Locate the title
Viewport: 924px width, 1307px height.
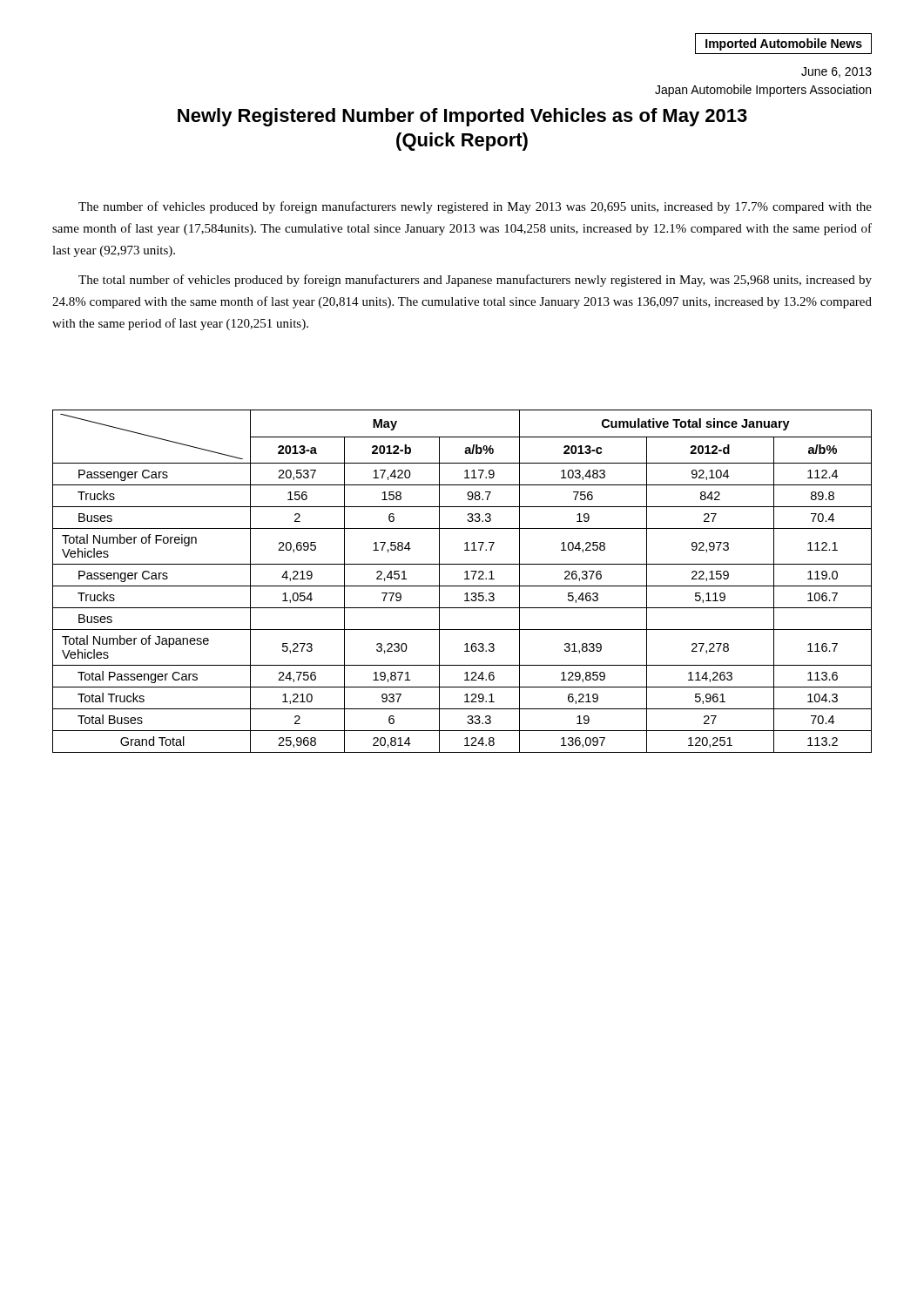[462, 128]
